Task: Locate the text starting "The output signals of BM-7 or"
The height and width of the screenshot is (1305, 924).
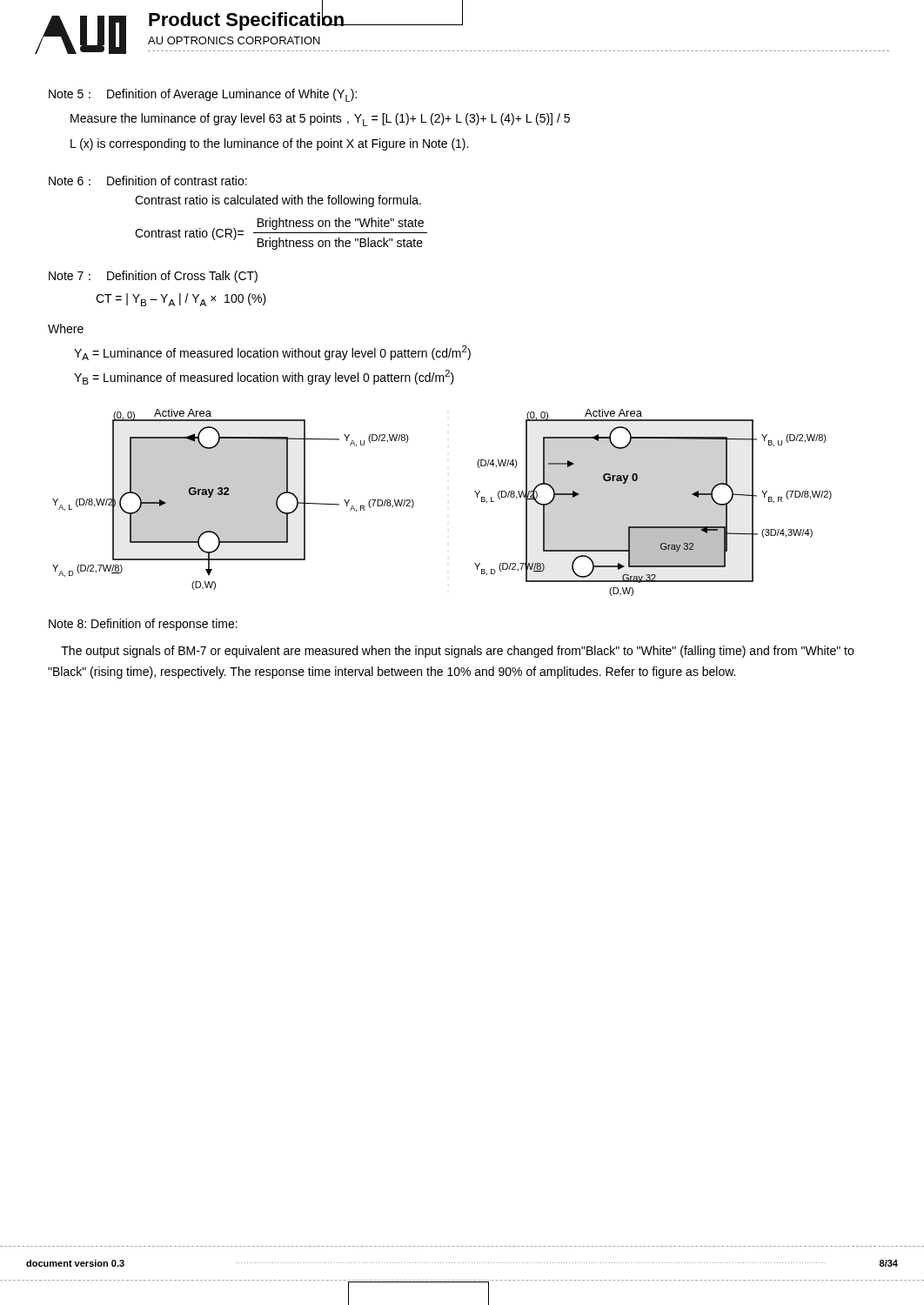Action: tap(451, 661)
